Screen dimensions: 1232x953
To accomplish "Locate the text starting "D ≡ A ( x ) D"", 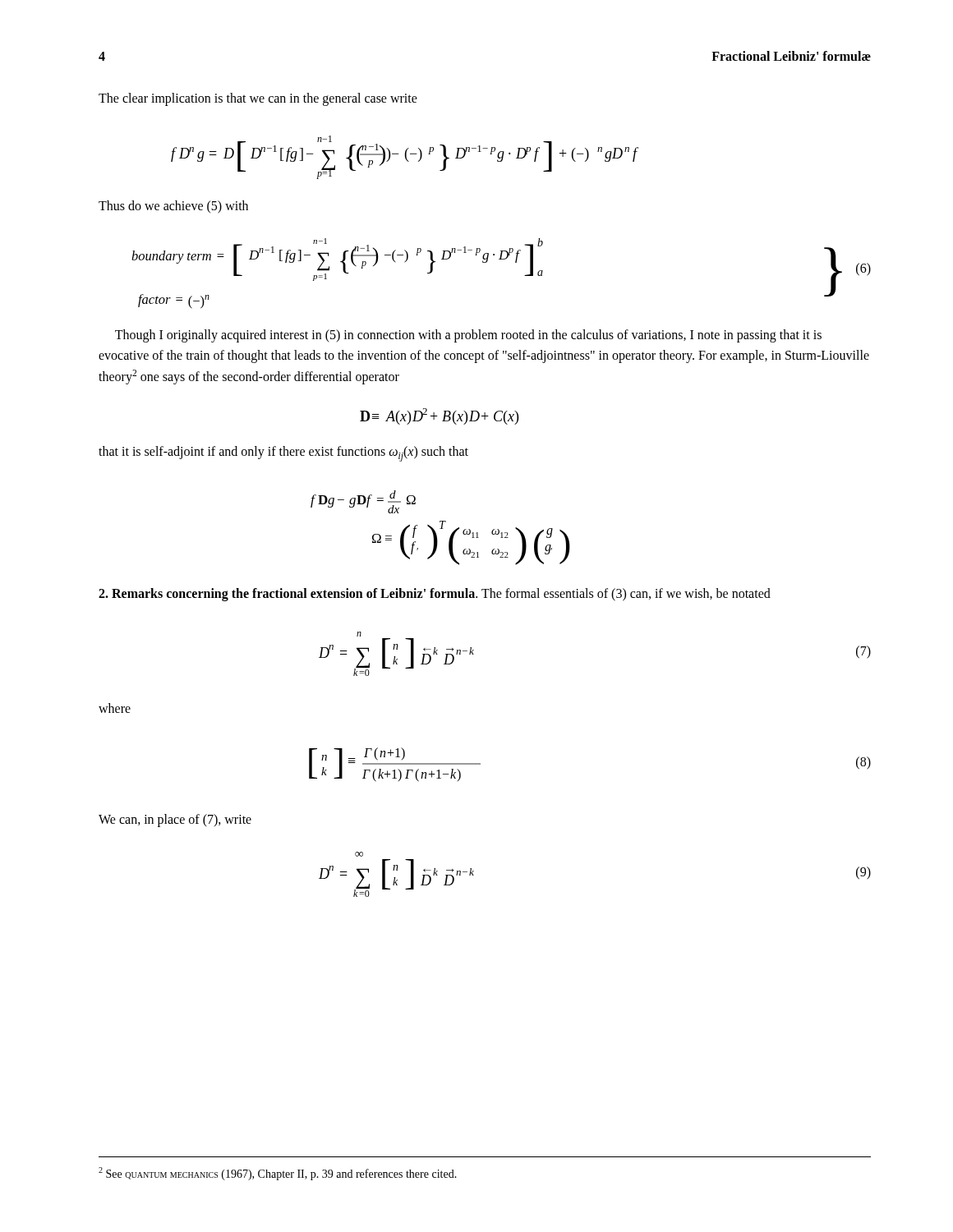I will [485, 415].
